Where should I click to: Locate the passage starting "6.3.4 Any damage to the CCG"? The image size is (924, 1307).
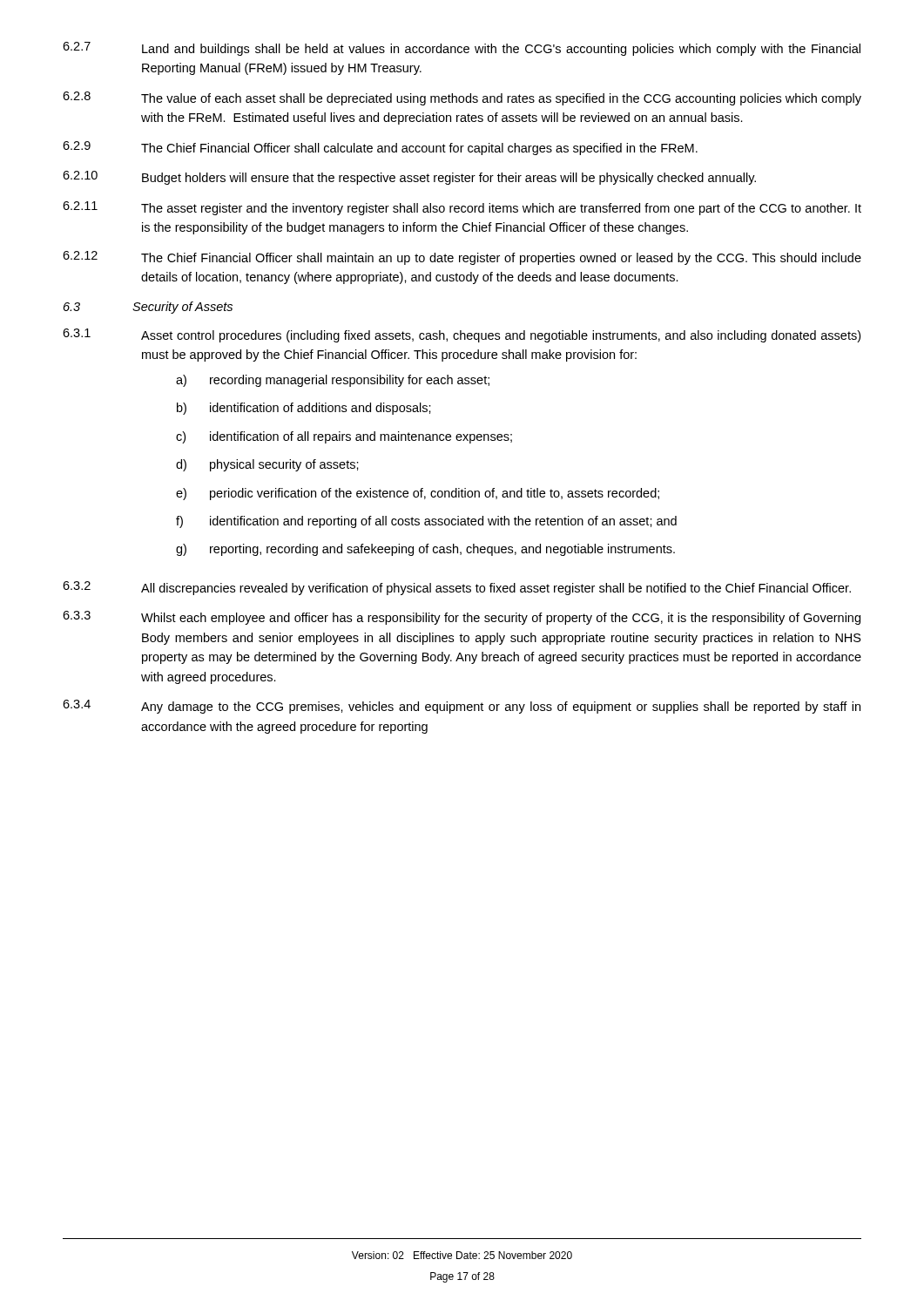click(x=462, y=717)
